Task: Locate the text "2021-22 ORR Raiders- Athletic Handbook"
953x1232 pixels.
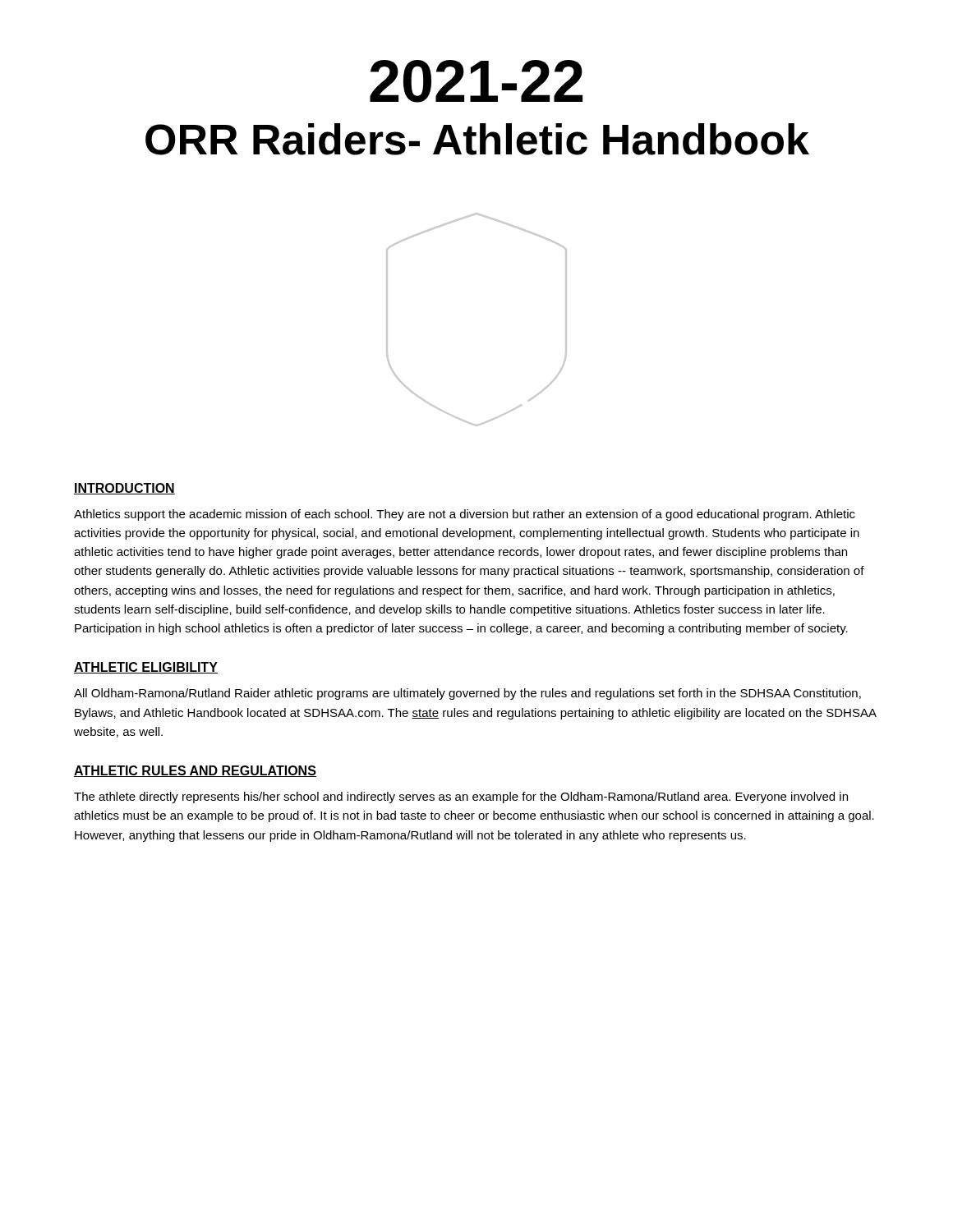Action: pyautogui.click(x=476, y=107)
